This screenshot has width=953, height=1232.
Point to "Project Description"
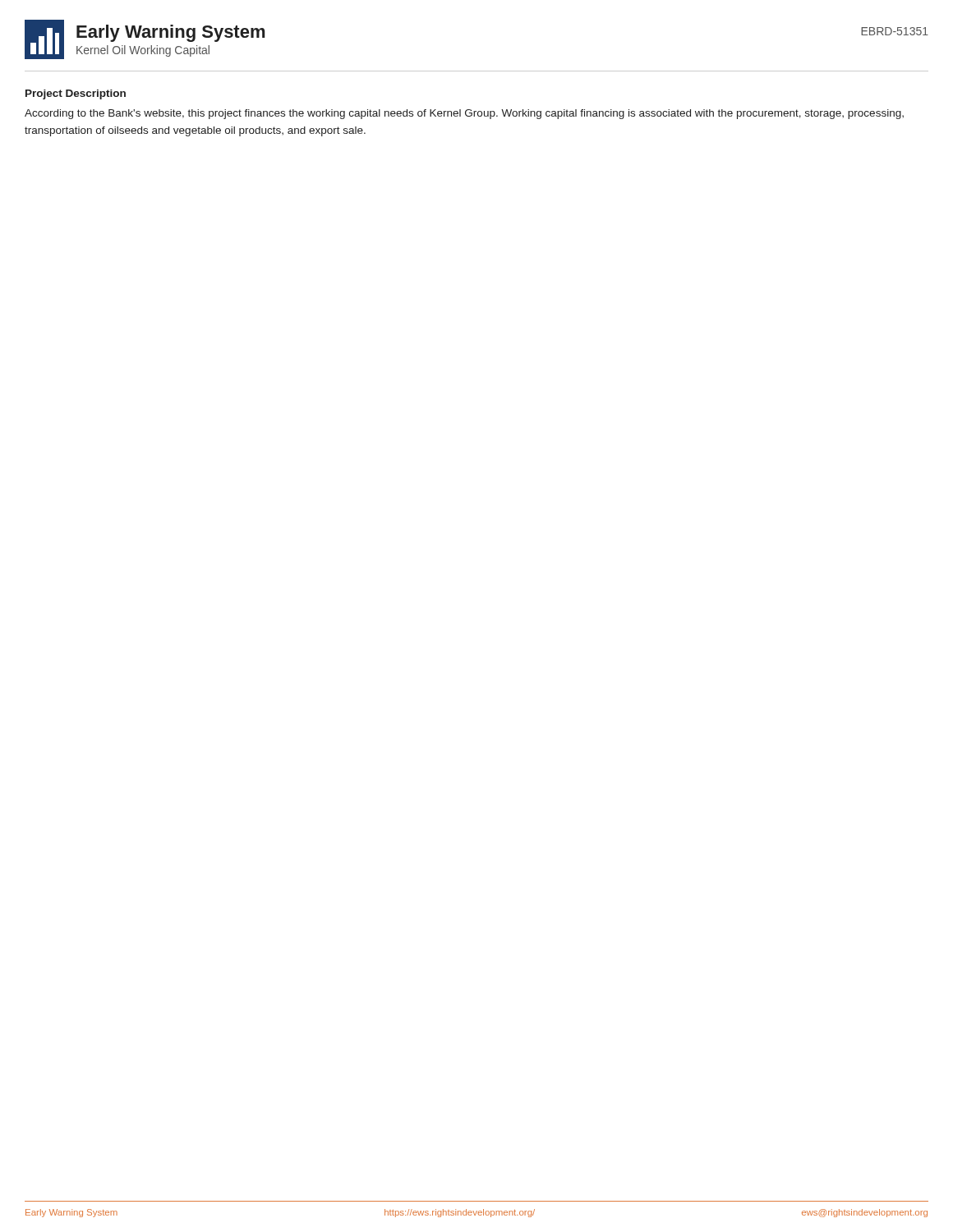pos(76,93)
